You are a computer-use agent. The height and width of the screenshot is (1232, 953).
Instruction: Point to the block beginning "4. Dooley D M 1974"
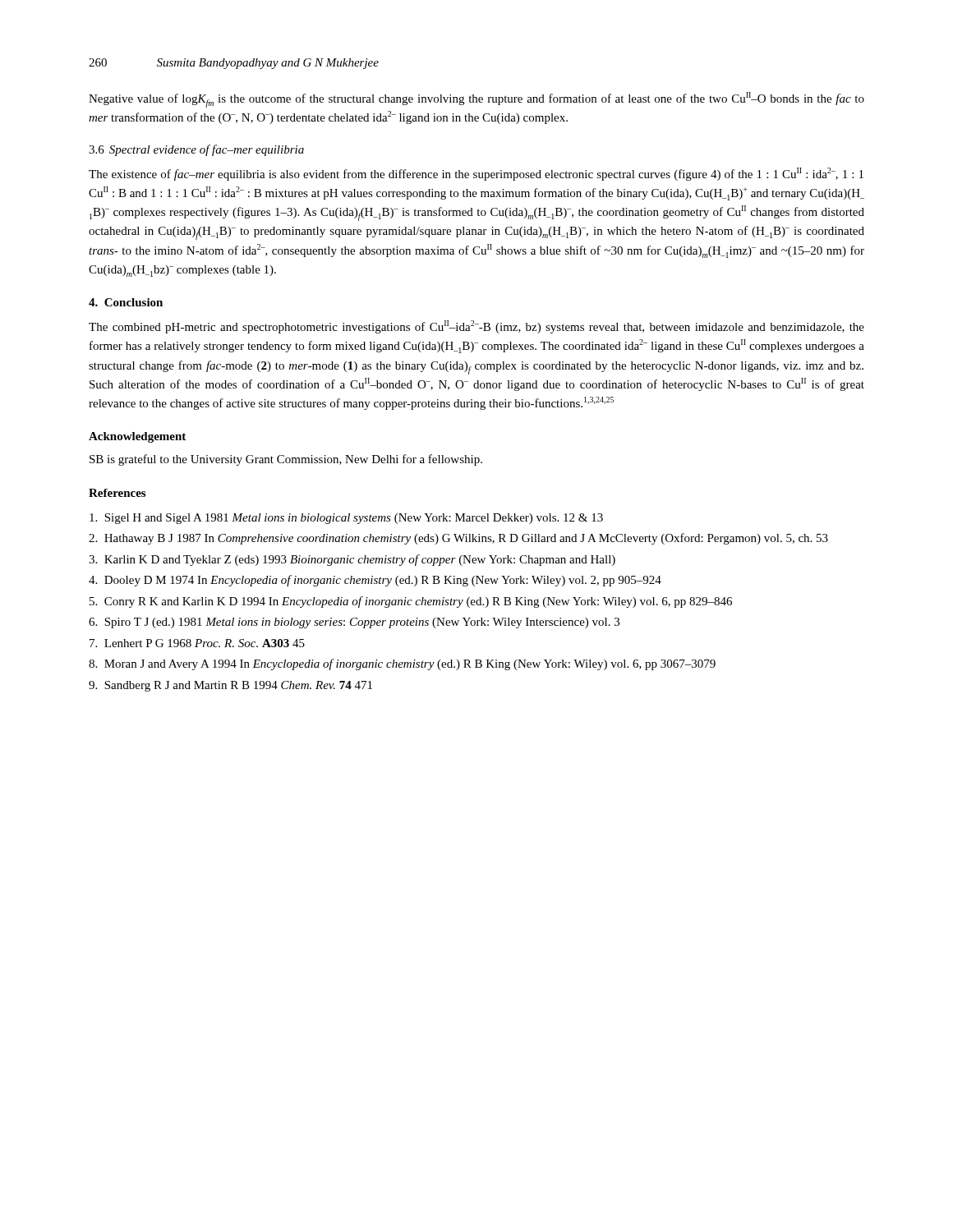[375, 580]
